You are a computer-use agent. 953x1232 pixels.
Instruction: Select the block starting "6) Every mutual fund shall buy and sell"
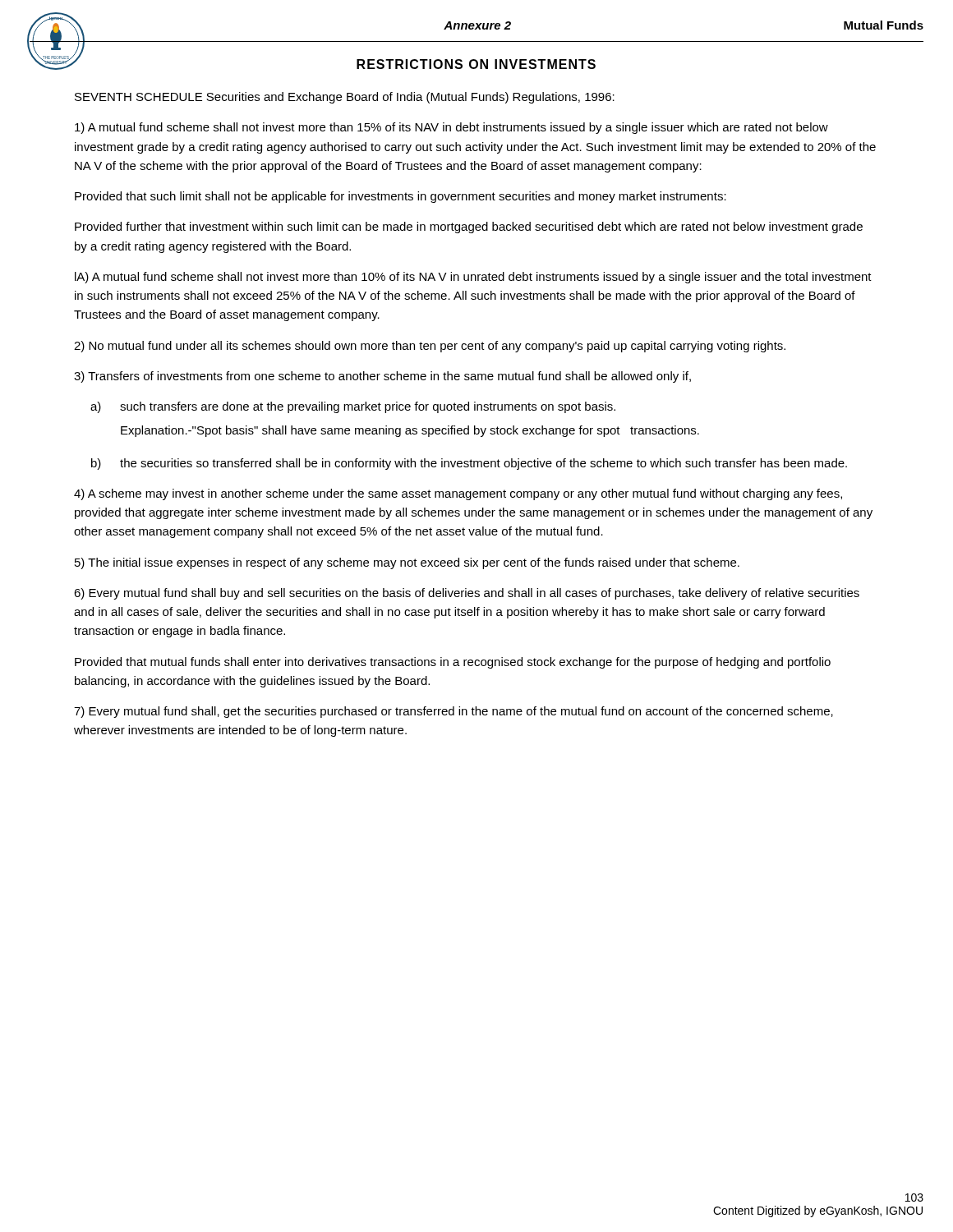click(x=467, y=612)
